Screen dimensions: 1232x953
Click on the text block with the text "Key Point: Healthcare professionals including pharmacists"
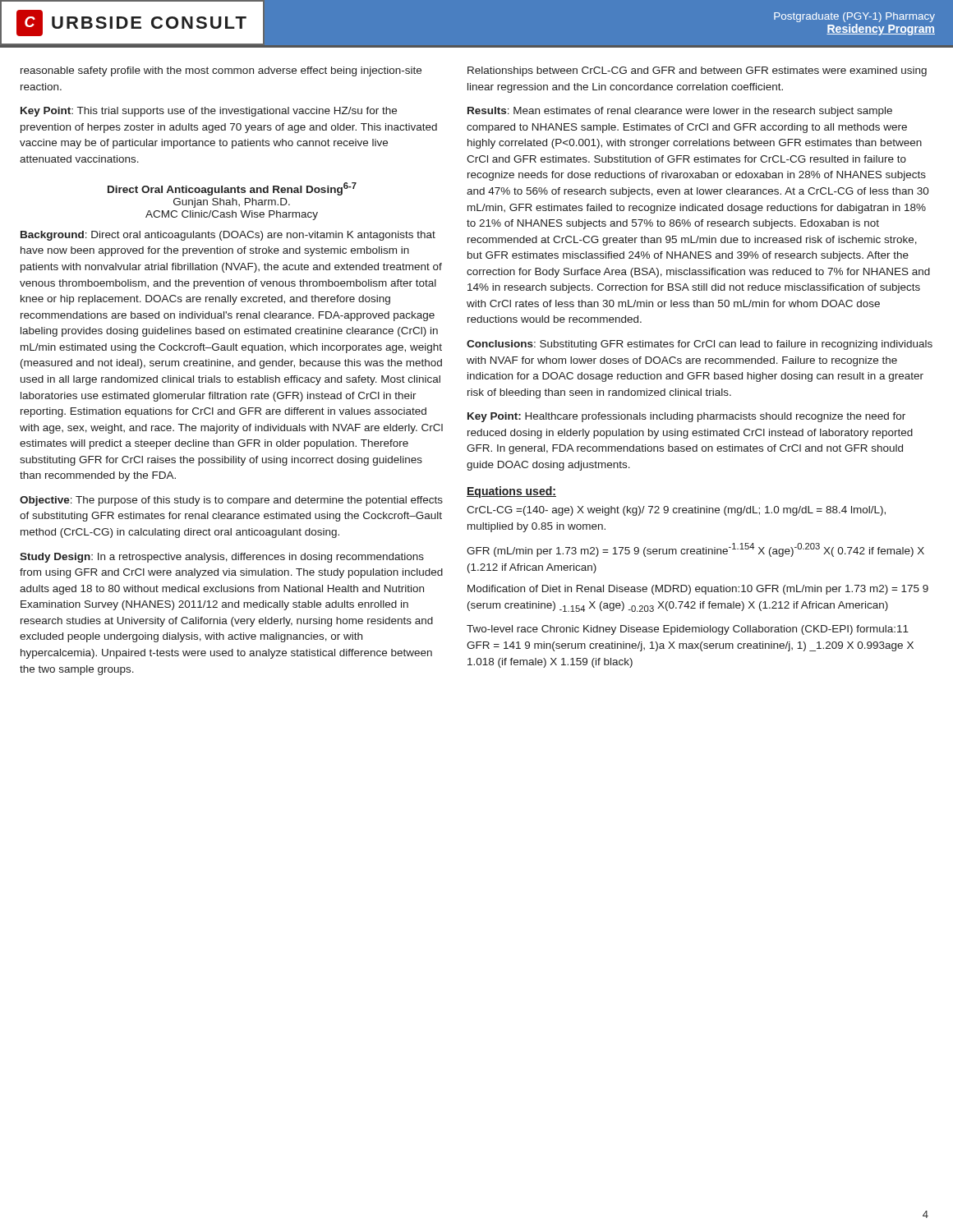coord(690,440)
